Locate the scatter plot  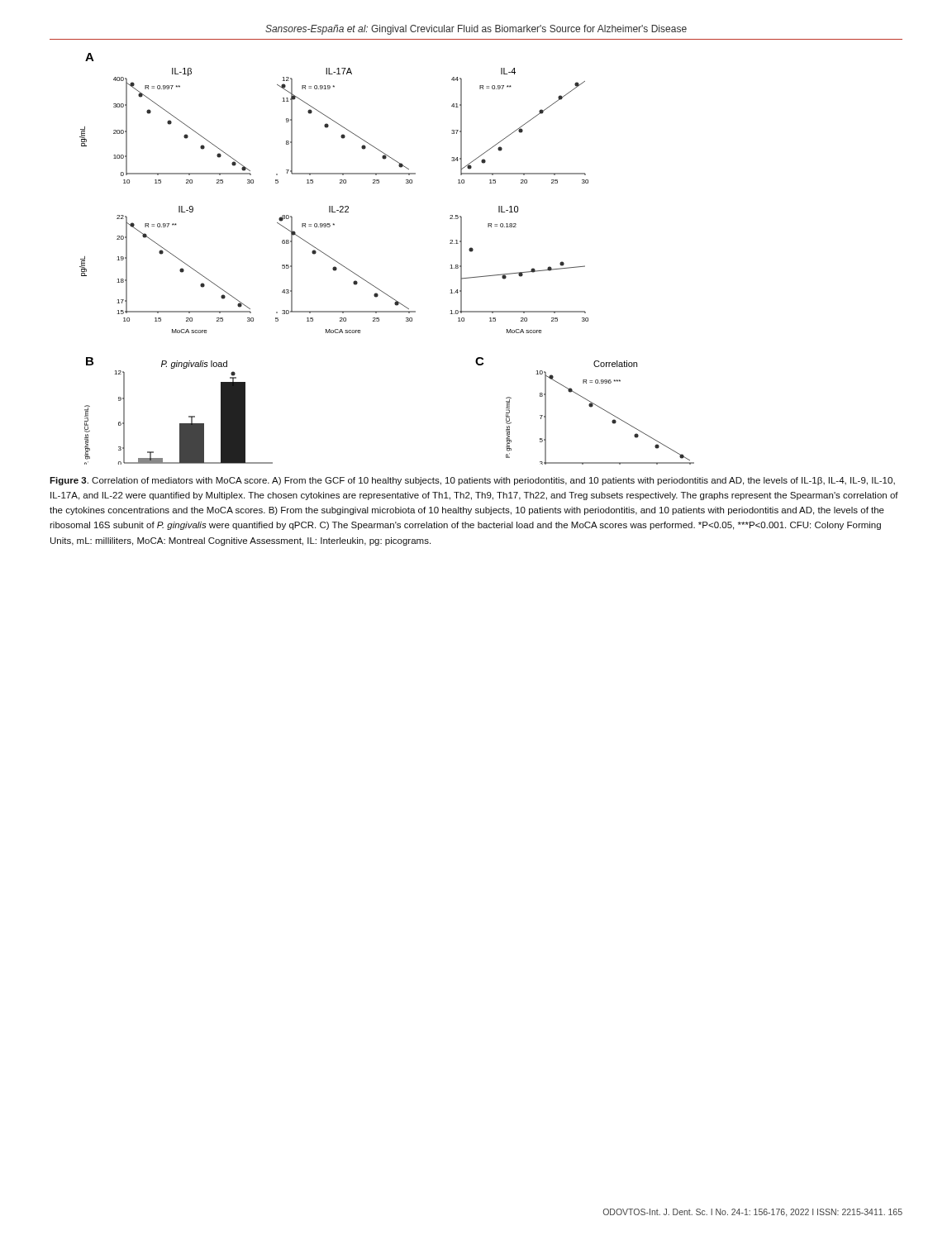pos(476,254)
